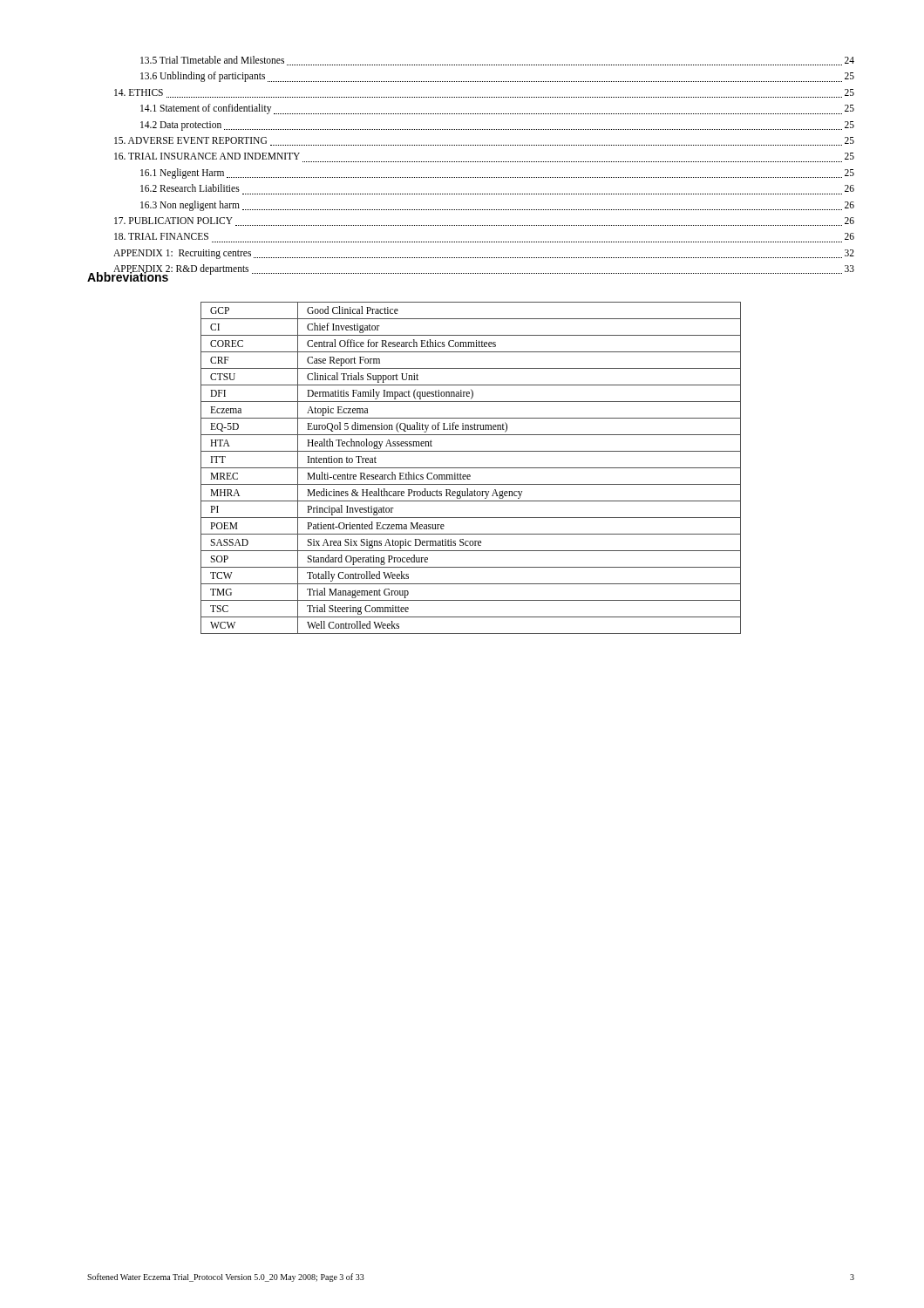The height and width of the screenshot is (1308, 924).
Task: Locate the block starting "17. PUBLICATION POLICY 26"
Action: (x=484, y=221)
